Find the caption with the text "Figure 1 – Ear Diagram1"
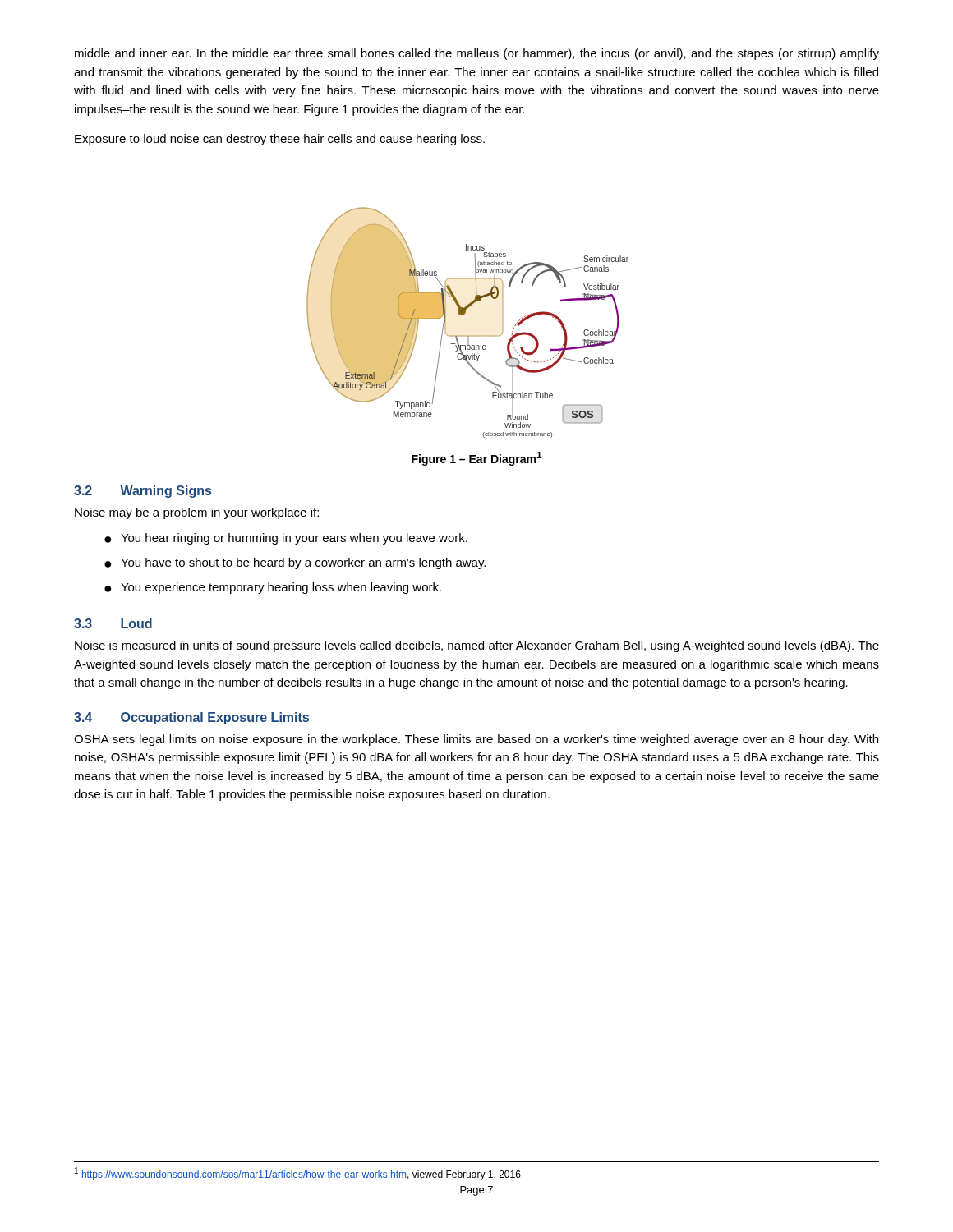This screenshot has height=1232, width=953. pos(476,458)
